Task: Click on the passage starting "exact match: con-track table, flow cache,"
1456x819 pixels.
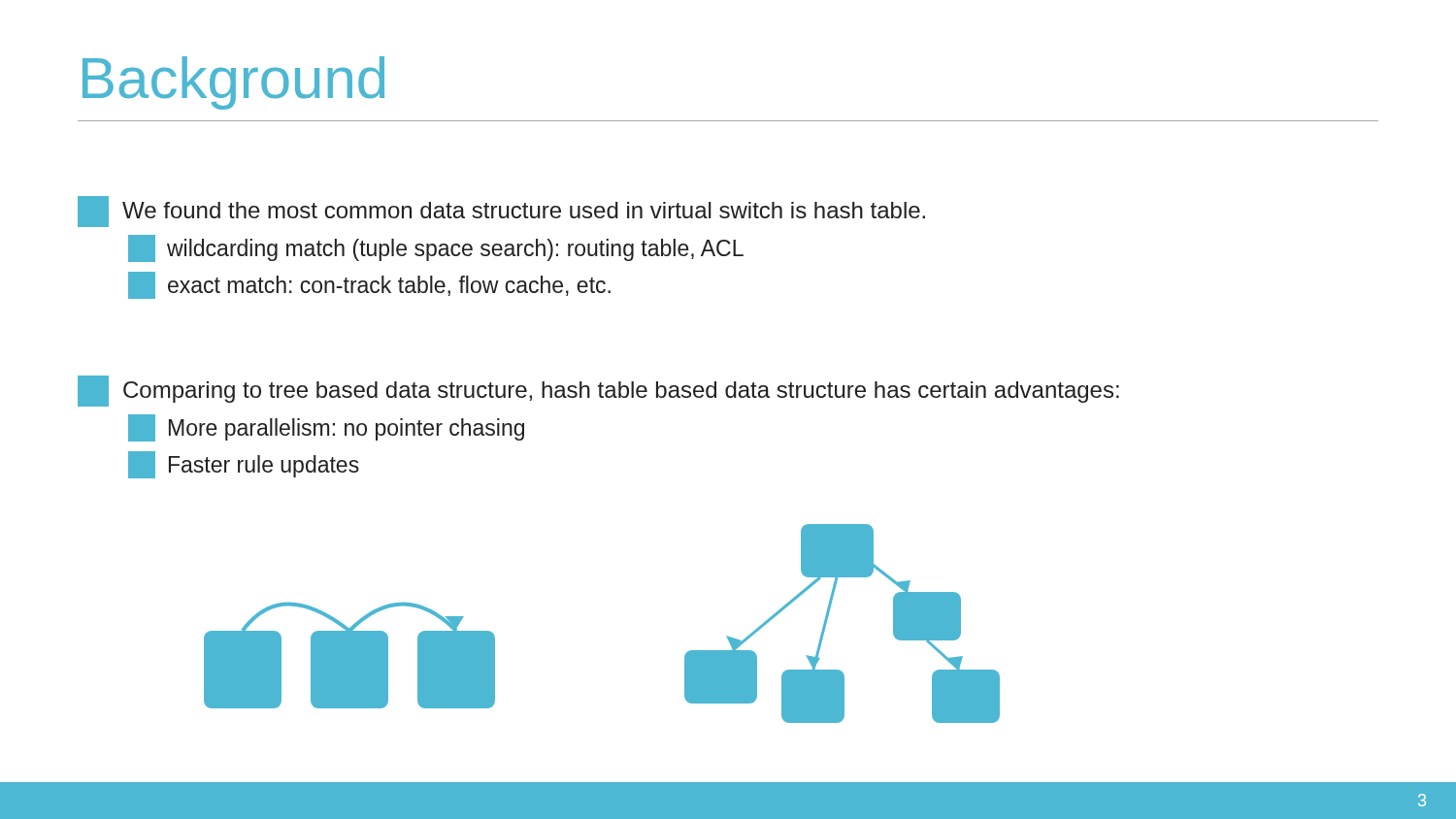Action: click(x=370, y=286)
